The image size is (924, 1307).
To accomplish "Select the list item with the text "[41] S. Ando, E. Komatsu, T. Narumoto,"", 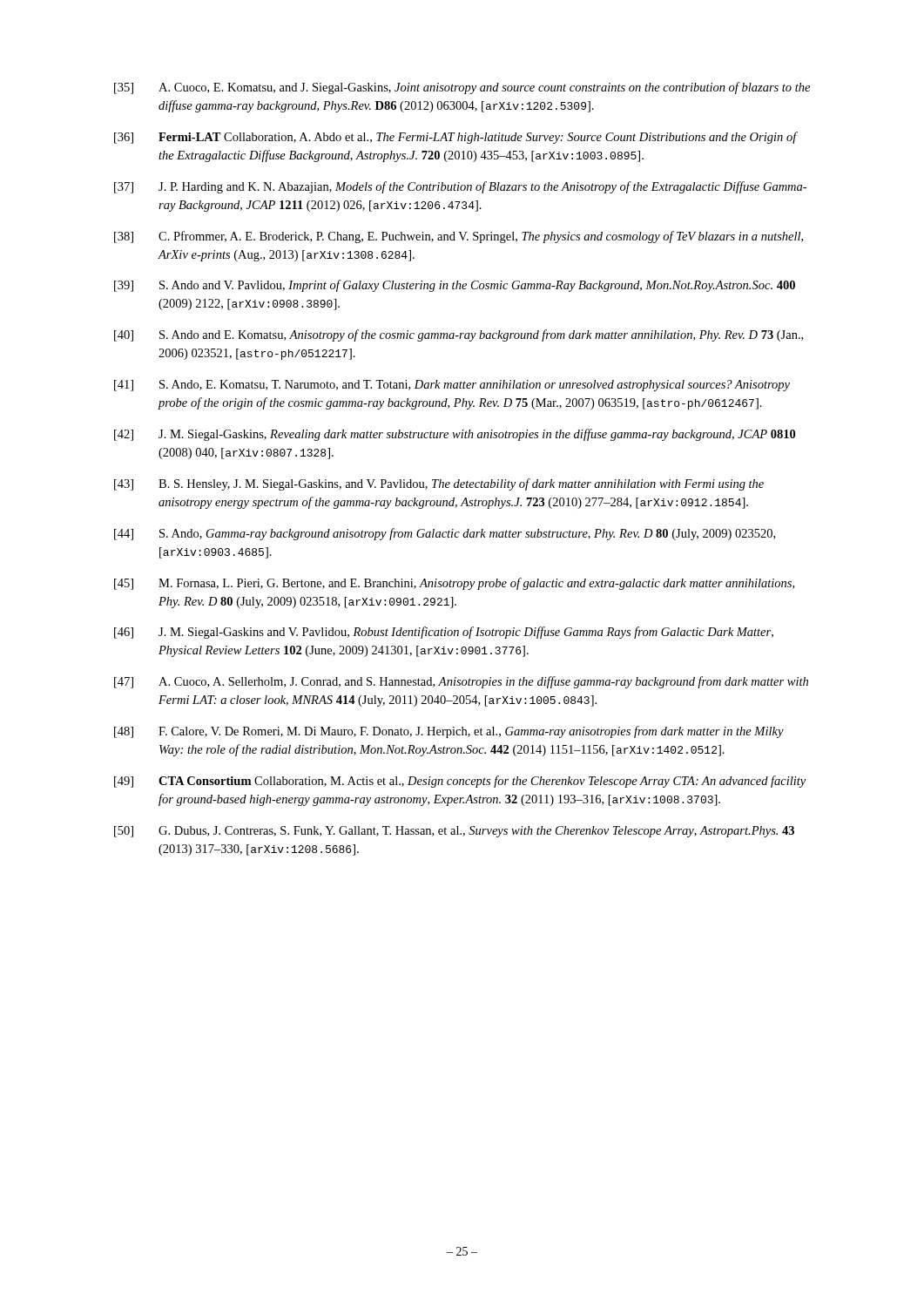I will coord(462,394).
